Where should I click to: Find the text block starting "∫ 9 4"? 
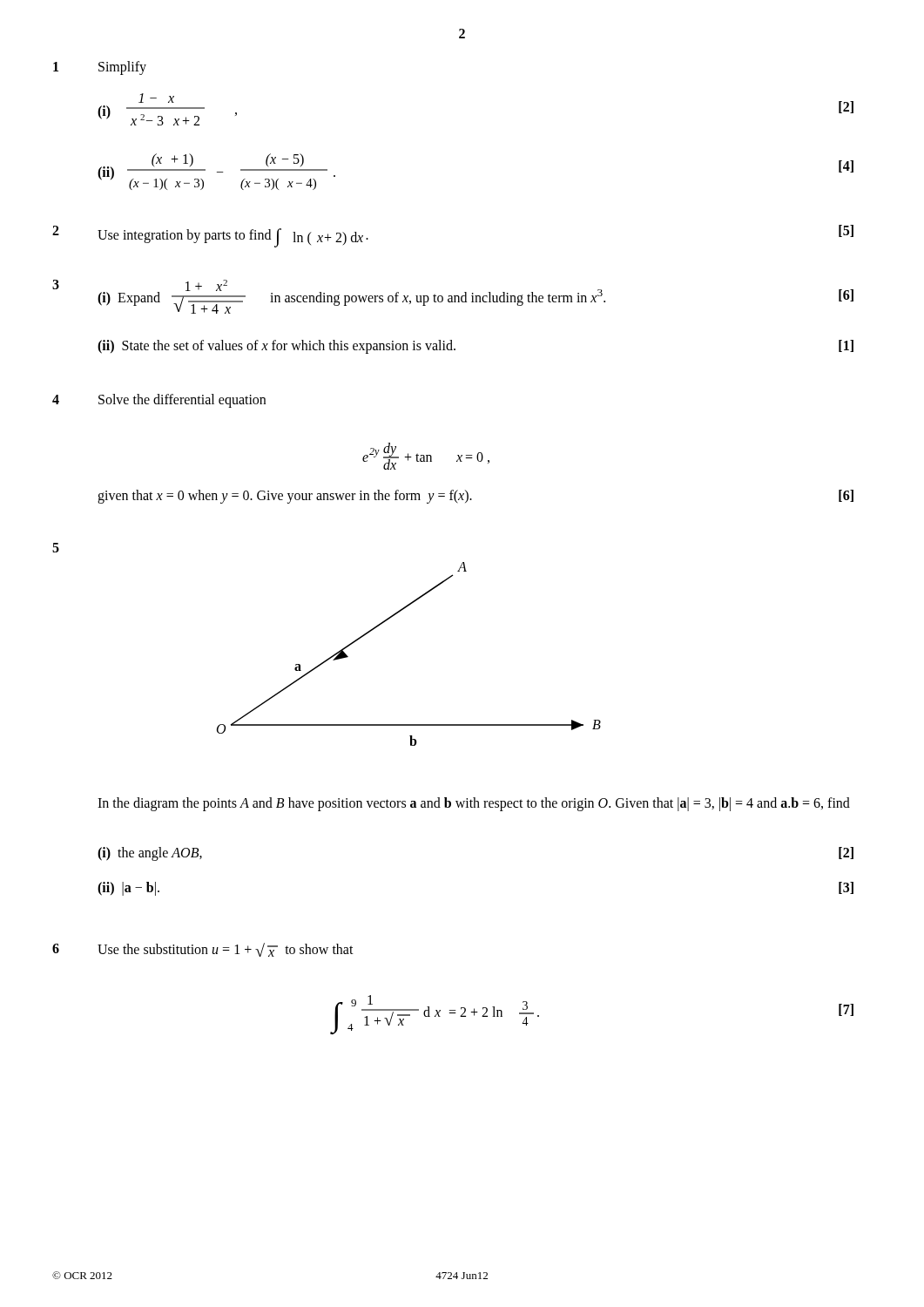click(462, 1009)
